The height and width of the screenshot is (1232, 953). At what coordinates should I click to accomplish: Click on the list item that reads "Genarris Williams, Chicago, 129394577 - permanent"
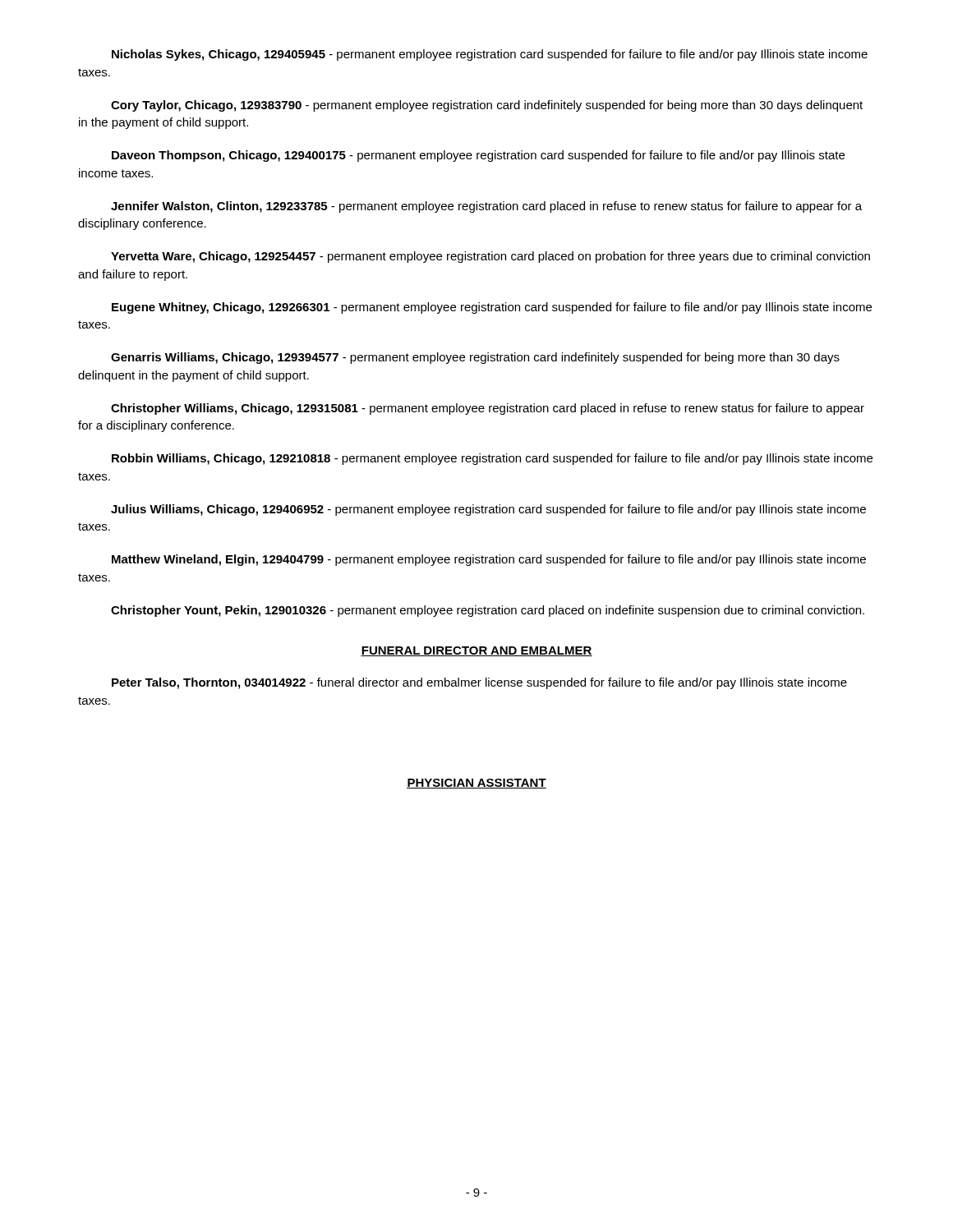point(476,366)
